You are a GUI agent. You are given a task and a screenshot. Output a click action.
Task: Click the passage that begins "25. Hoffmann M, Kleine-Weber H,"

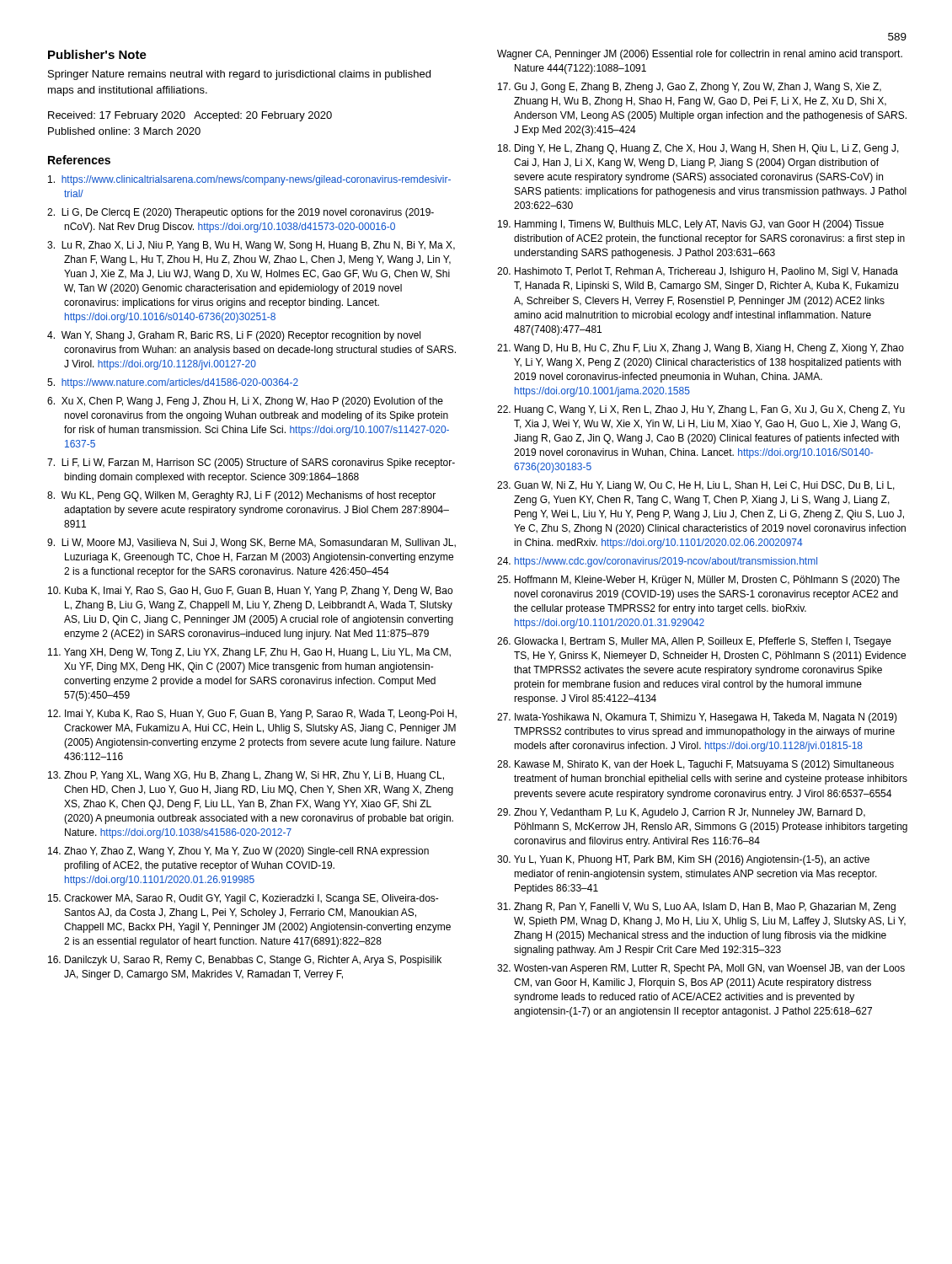pos(698,601)
